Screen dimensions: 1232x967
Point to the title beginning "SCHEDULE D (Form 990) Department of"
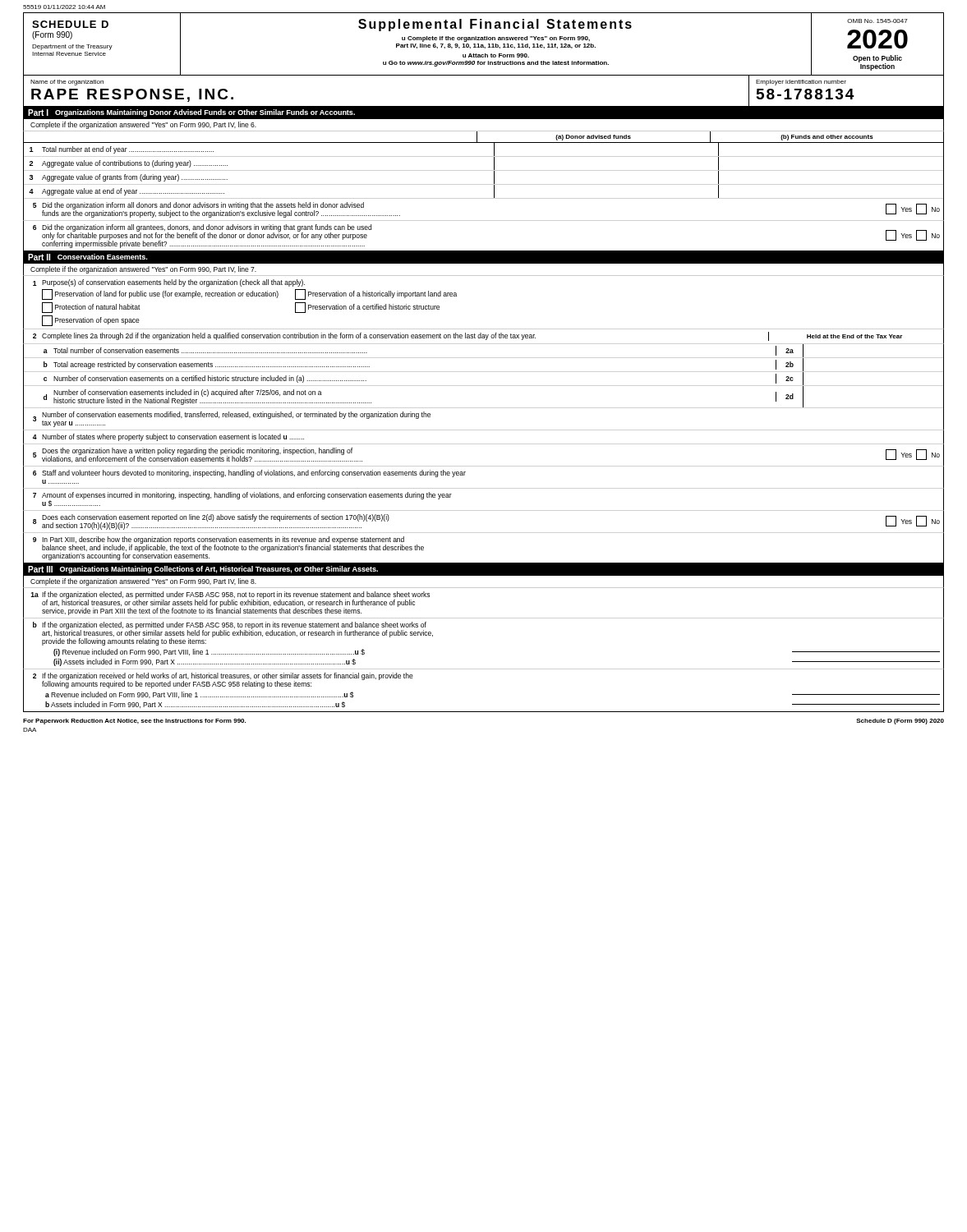coord(102,38)
